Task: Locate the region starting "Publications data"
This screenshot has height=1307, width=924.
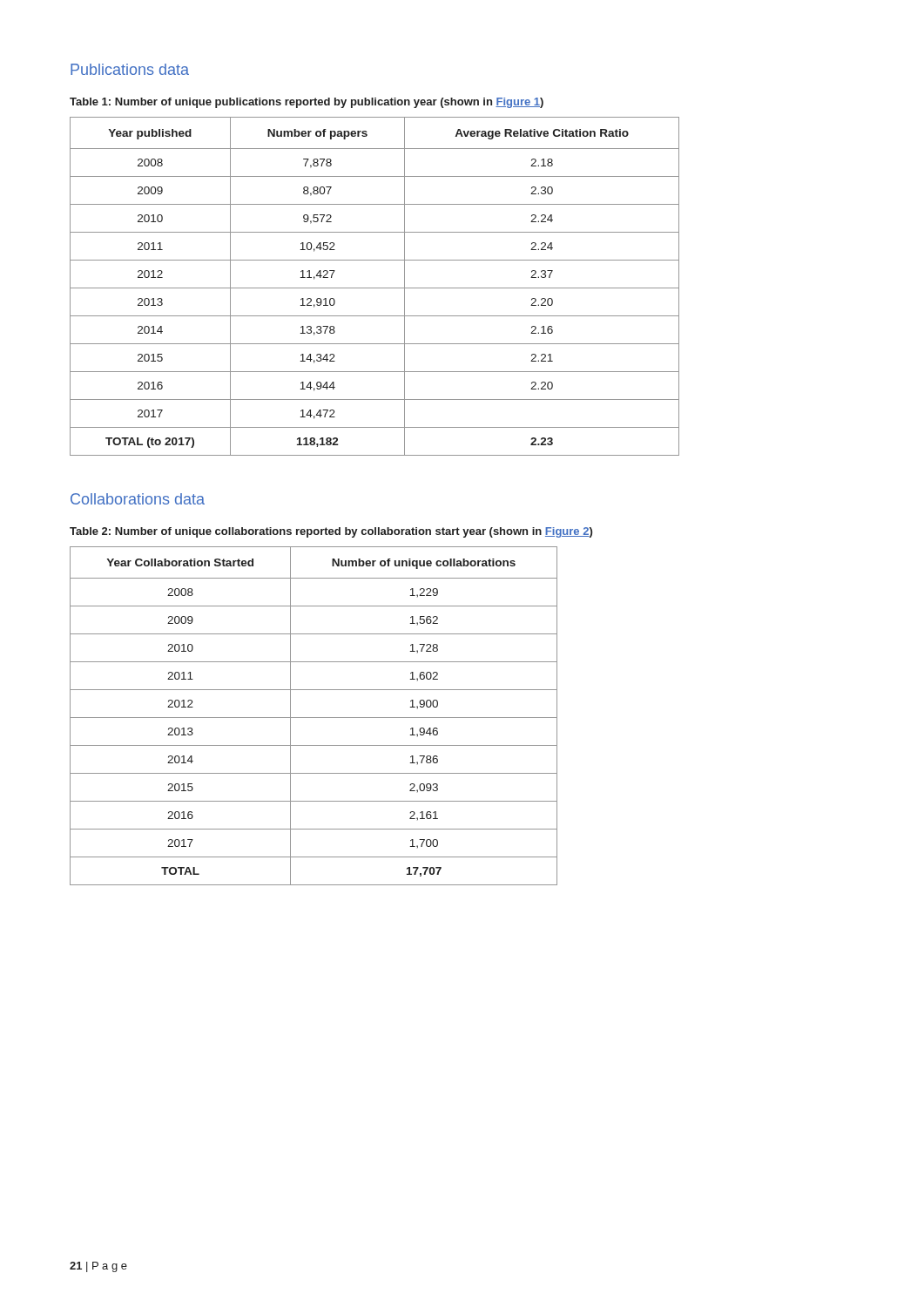Action: pos(129,70)
